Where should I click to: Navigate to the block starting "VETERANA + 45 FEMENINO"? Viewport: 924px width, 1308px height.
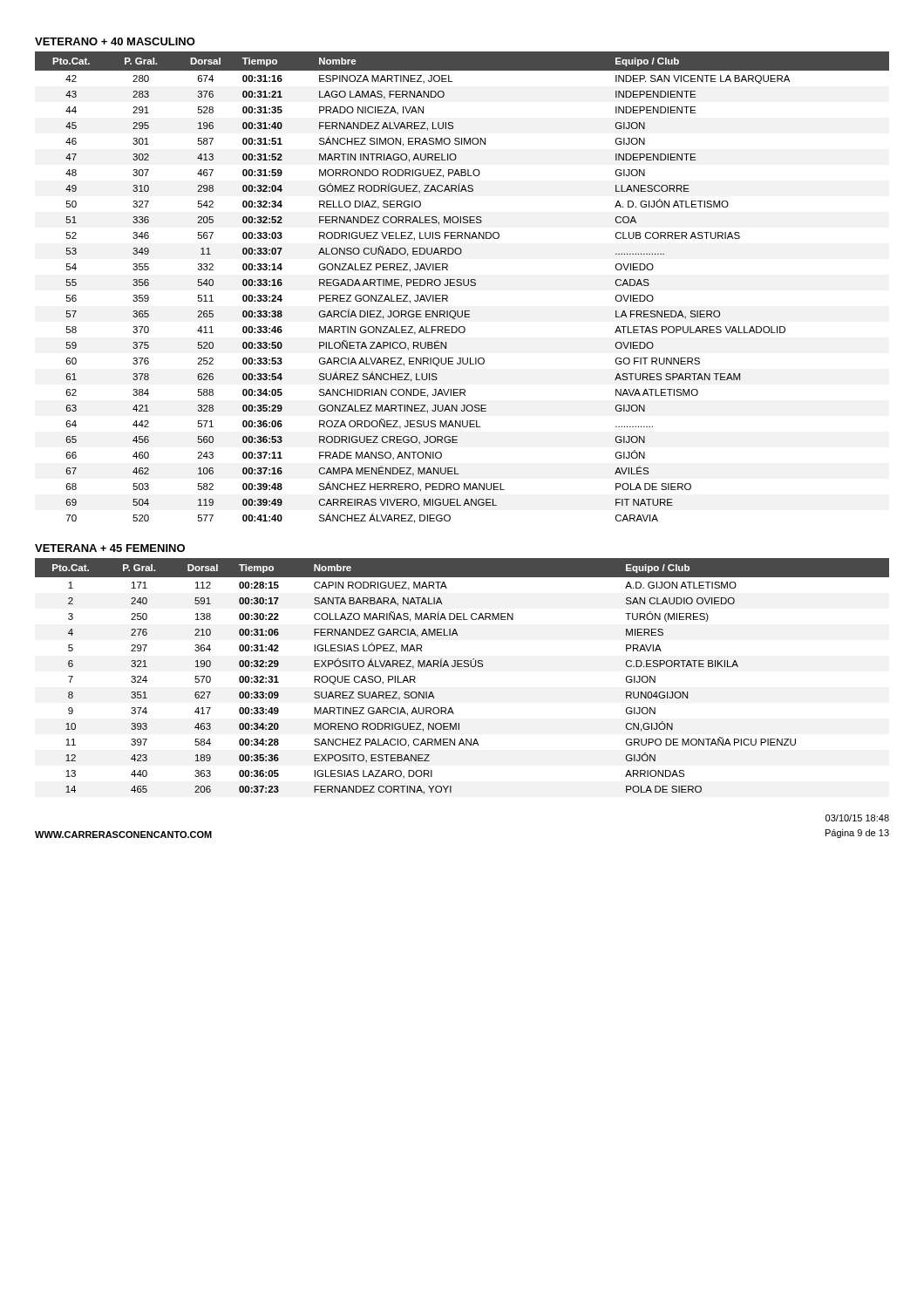(110, 548)
